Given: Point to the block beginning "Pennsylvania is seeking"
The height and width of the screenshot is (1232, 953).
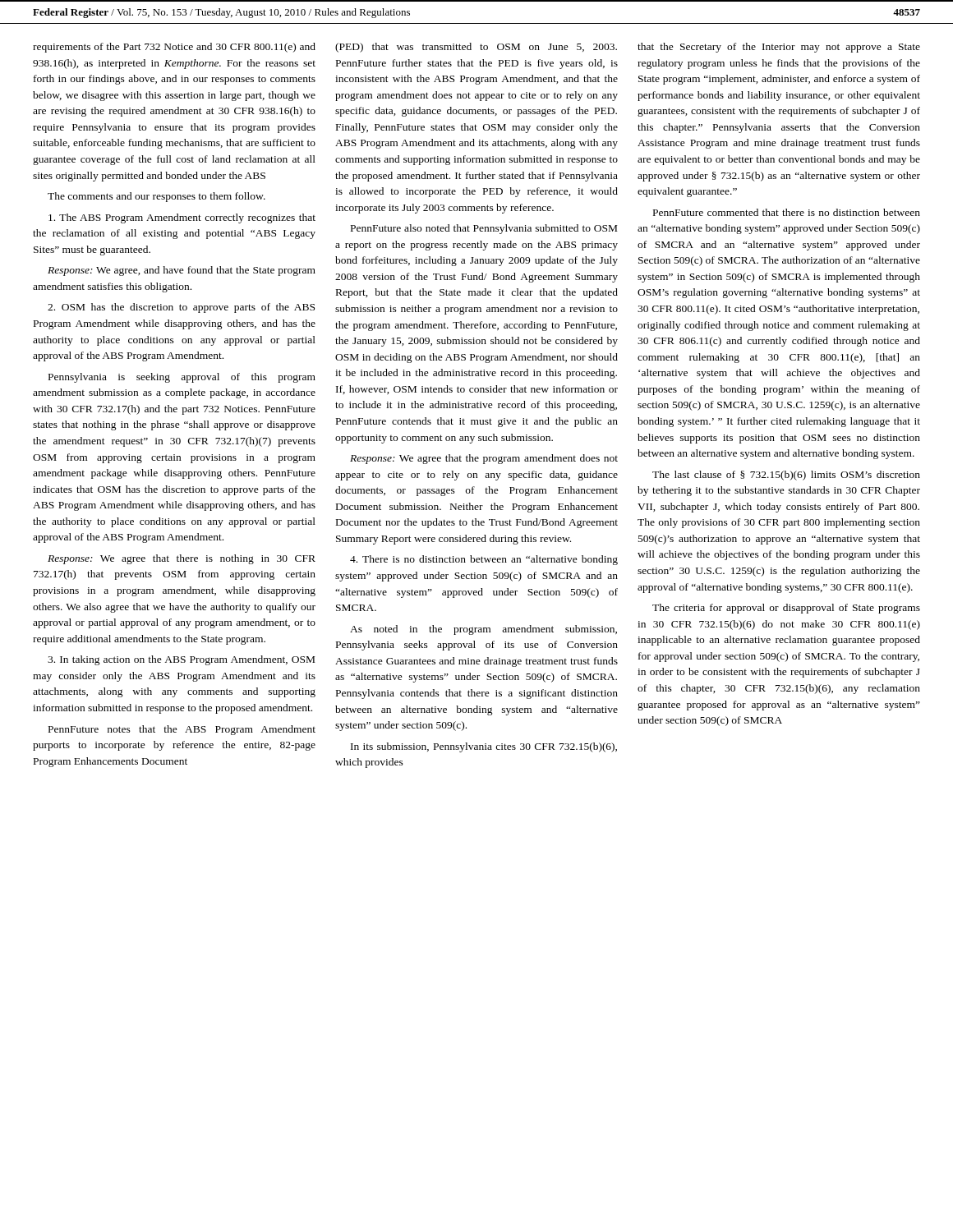Looking at the screenshot, I should [174, 457].
